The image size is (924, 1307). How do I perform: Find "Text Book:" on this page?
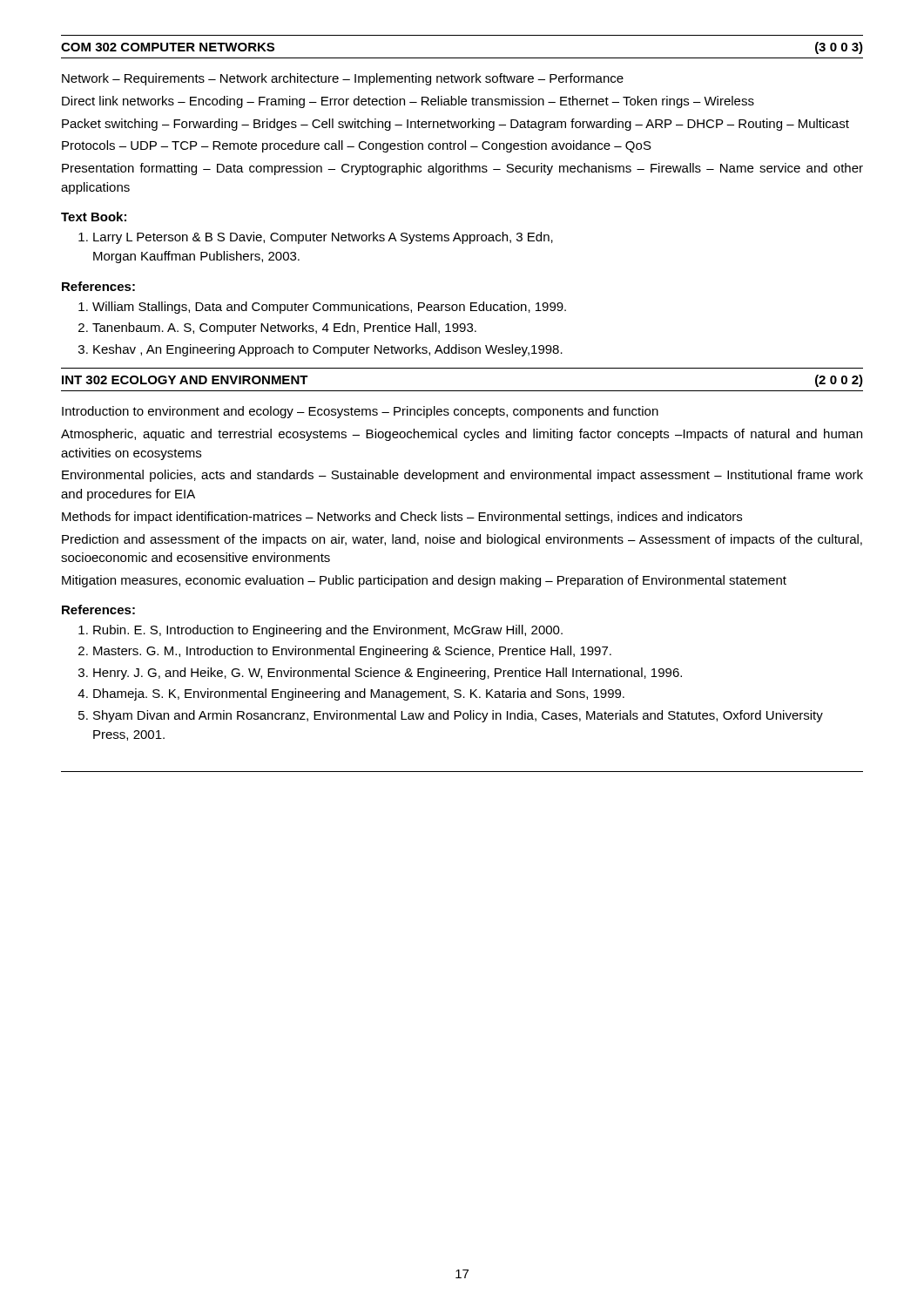[x=94, y=216]
